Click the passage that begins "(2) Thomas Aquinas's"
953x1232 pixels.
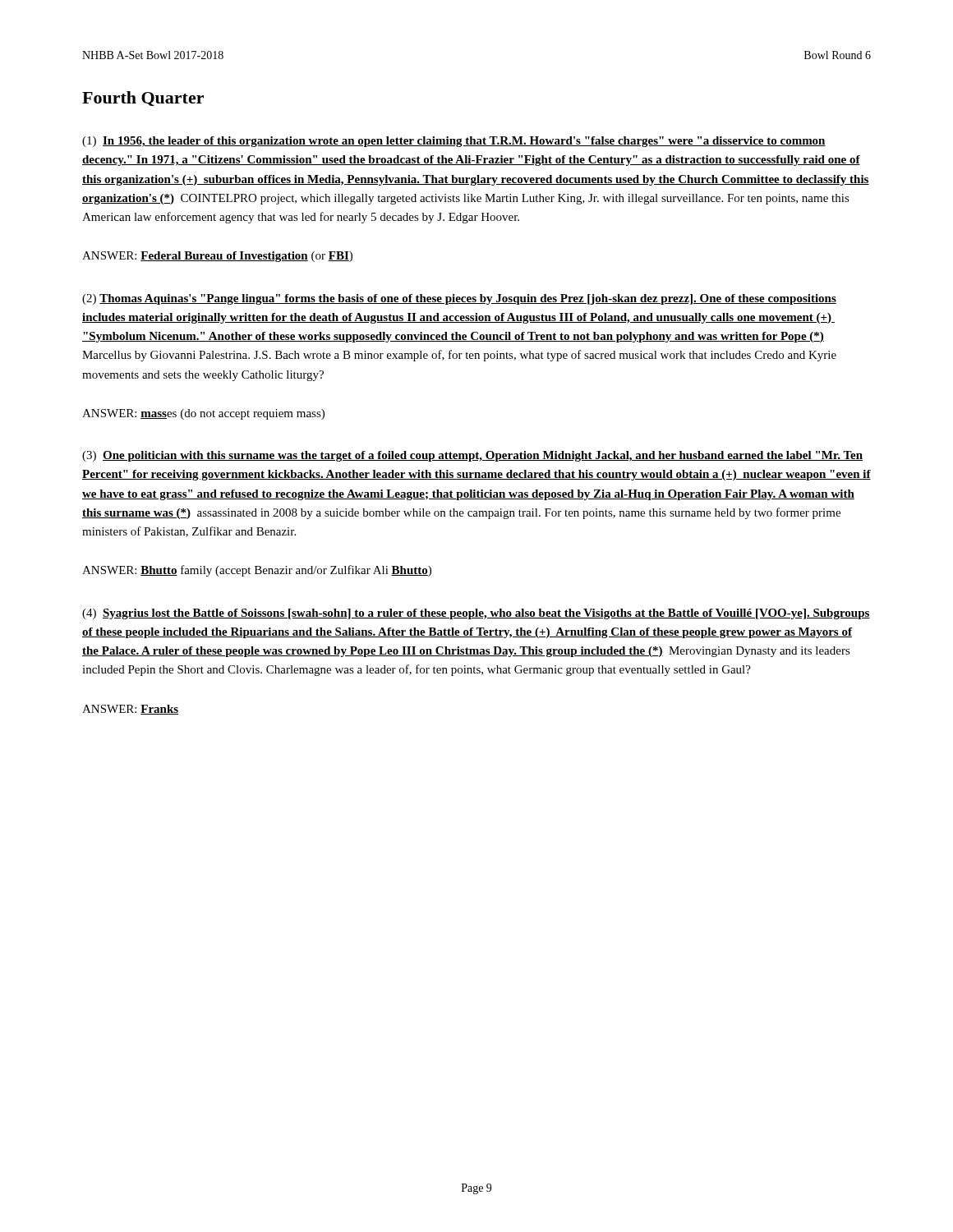[476, 336]
